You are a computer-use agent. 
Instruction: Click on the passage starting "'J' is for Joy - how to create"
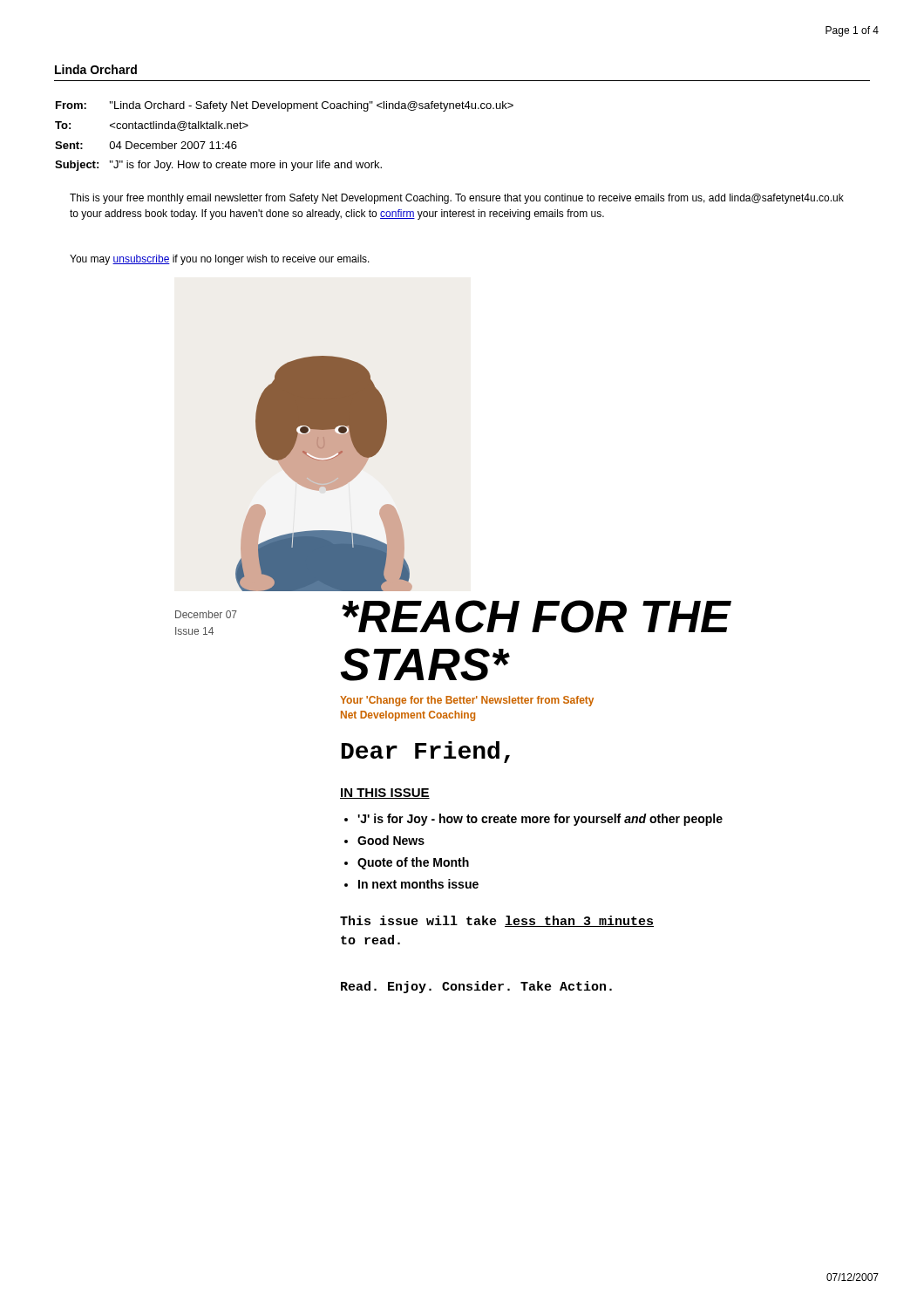click(540, 819)
